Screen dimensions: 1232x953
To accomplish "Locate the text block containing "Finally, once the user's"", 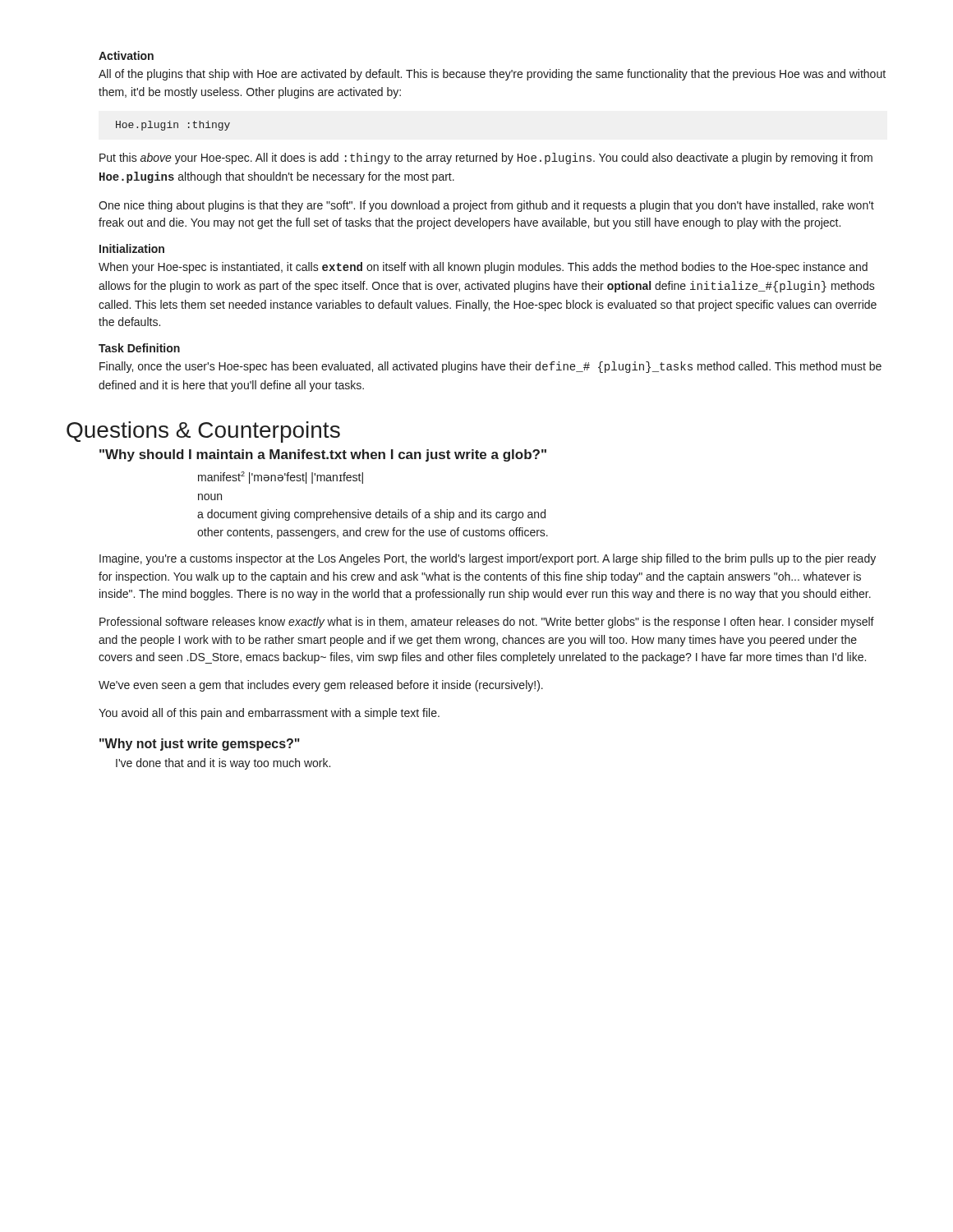I will (490, 376).
